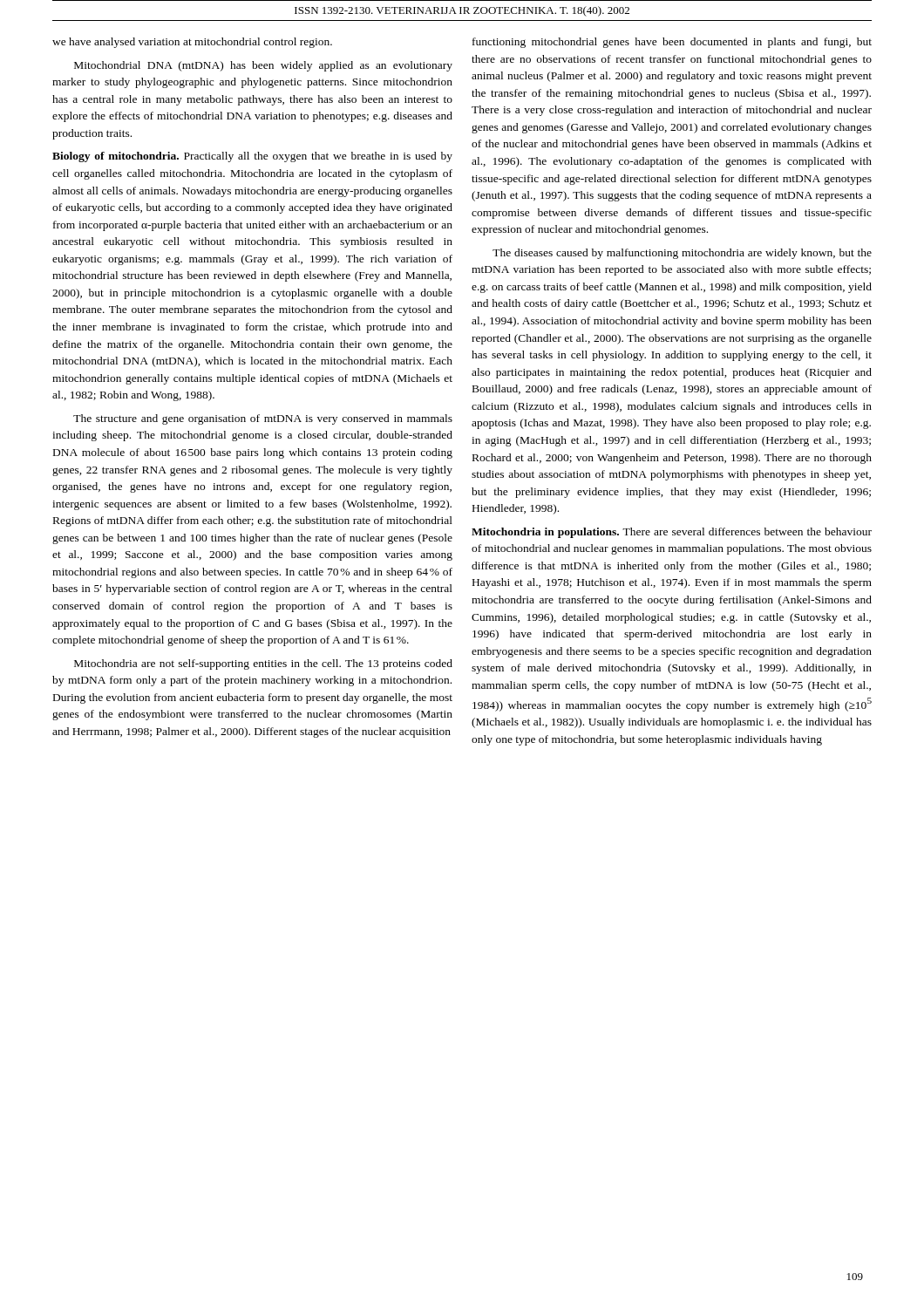Locate the text starting "functioning mitochondrial genes have"

click(x=672, y=390)
